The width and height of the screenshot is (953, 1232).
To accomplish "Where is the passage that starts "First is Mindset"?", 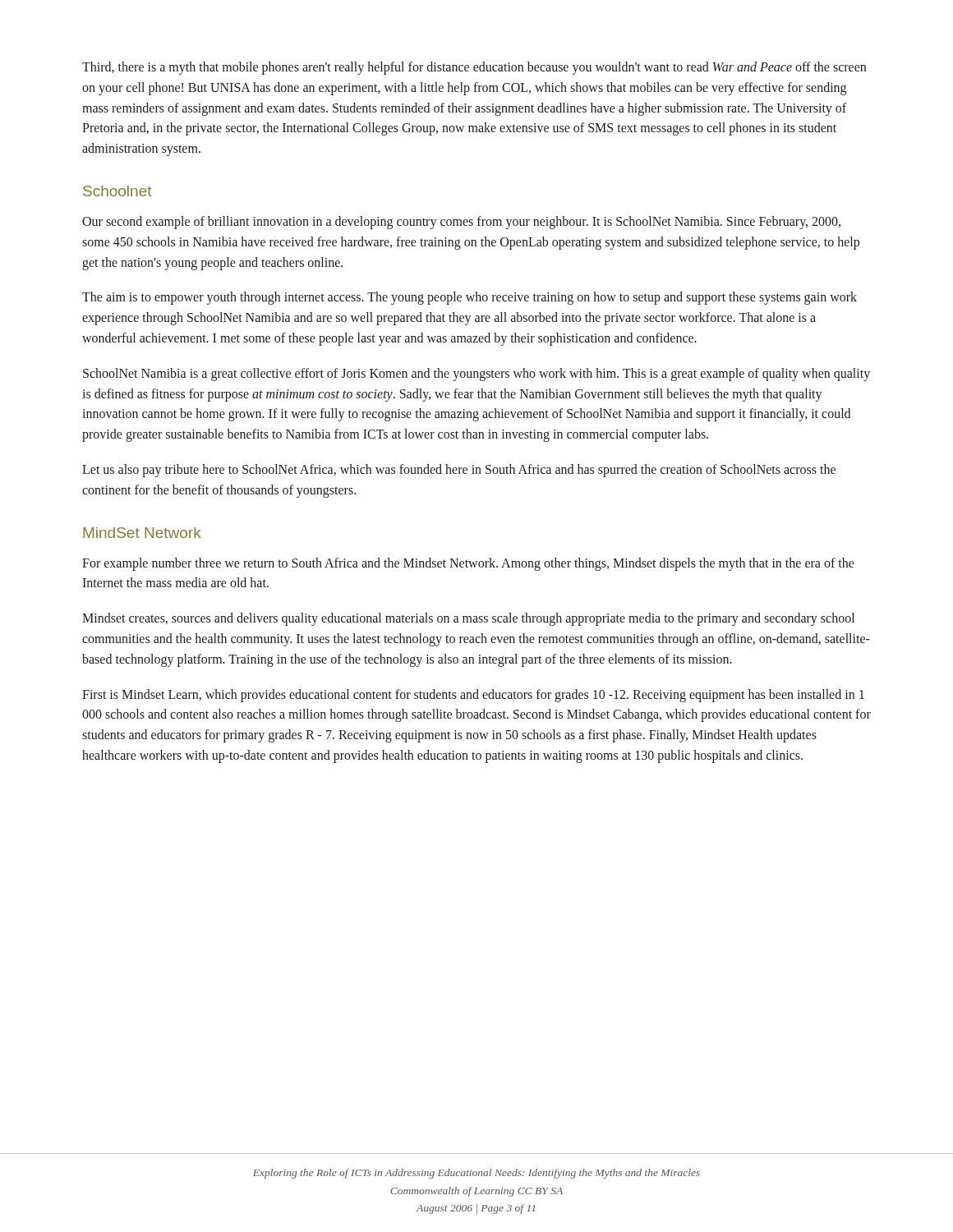I will coord(476,725).
